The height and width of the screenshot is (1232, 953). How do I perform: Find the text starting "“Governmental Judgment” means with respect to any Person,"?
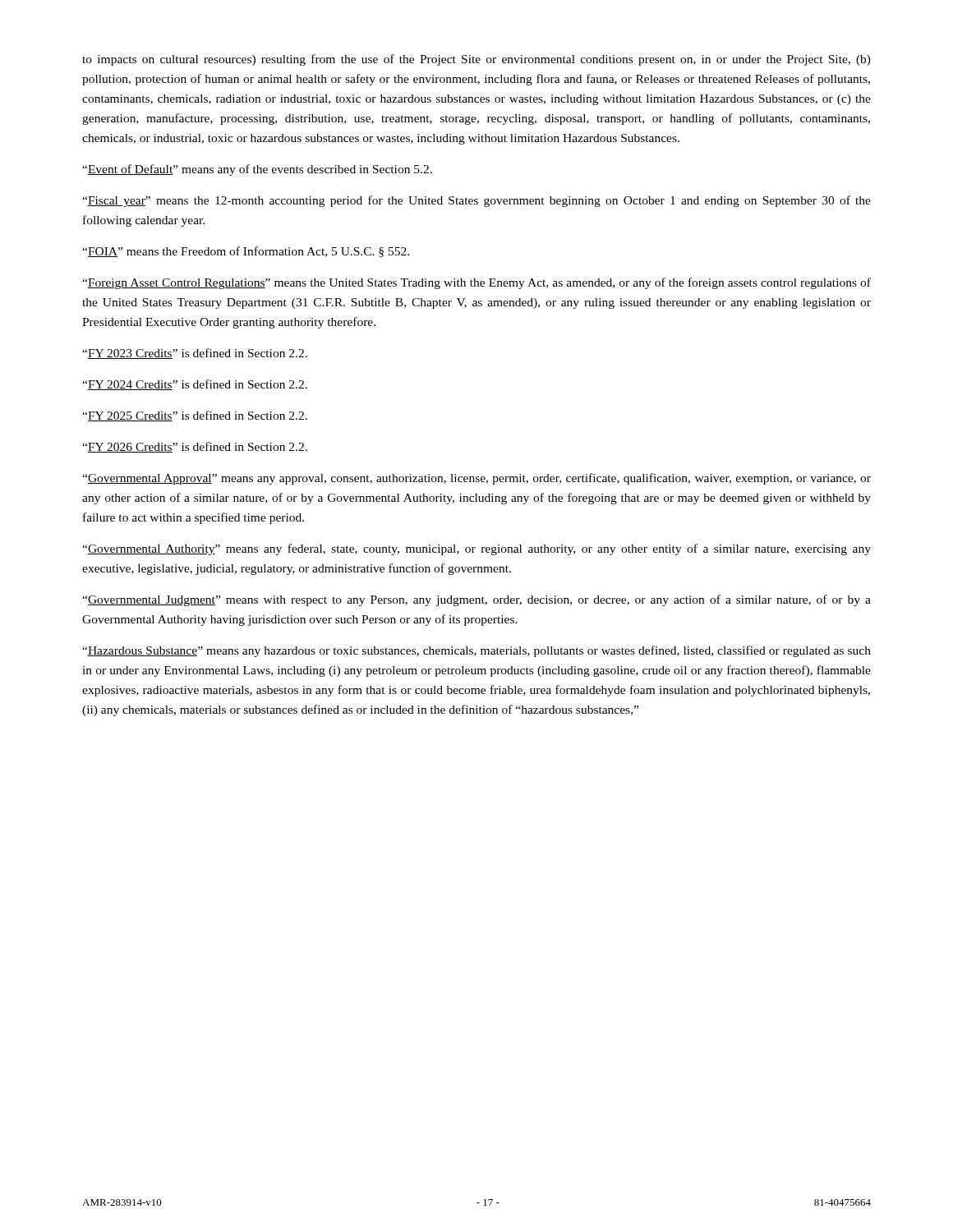click(476, 609)
